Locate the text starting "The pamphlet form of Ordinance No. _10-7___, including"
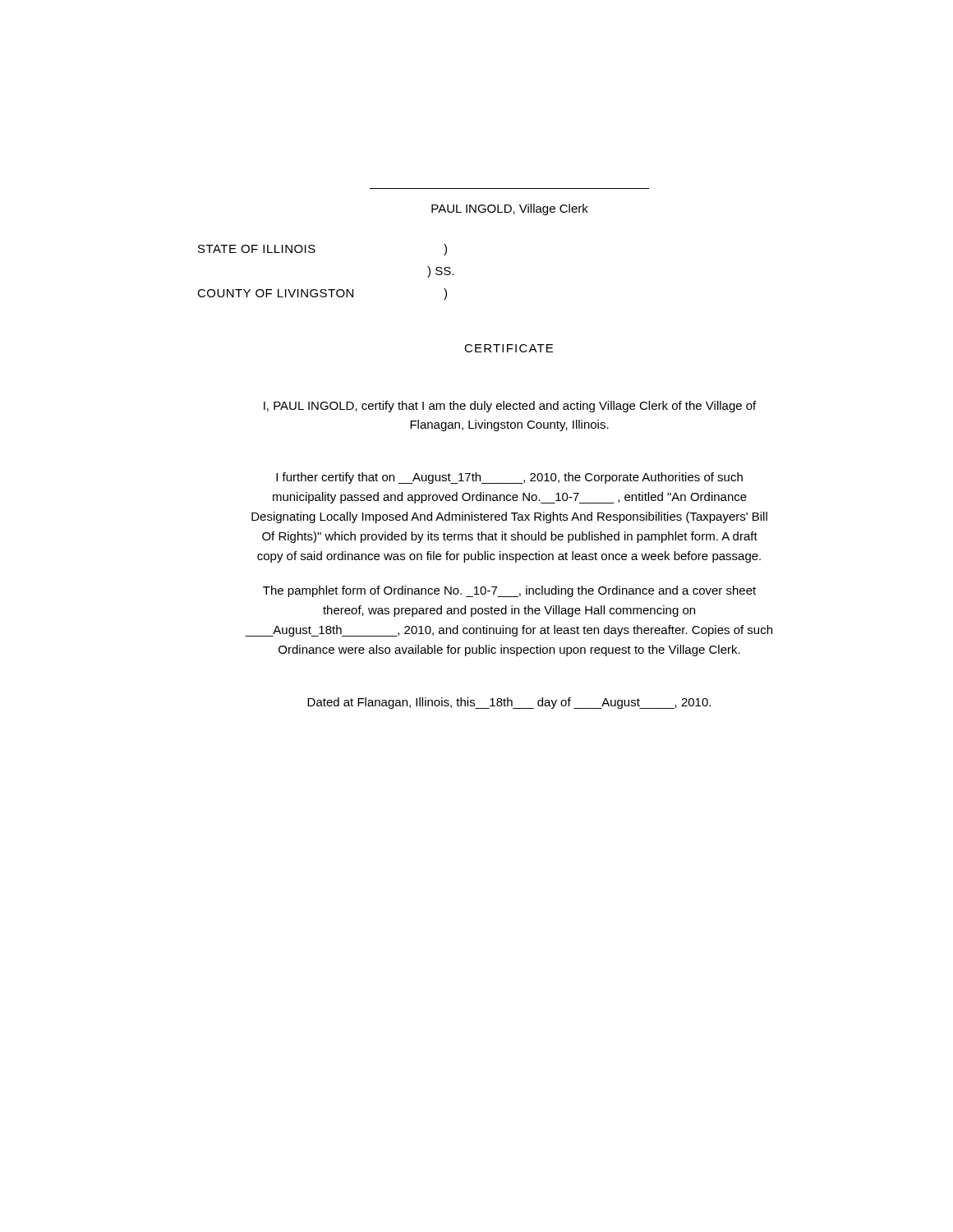This screenshot has width=953, height=1232. 509,619
